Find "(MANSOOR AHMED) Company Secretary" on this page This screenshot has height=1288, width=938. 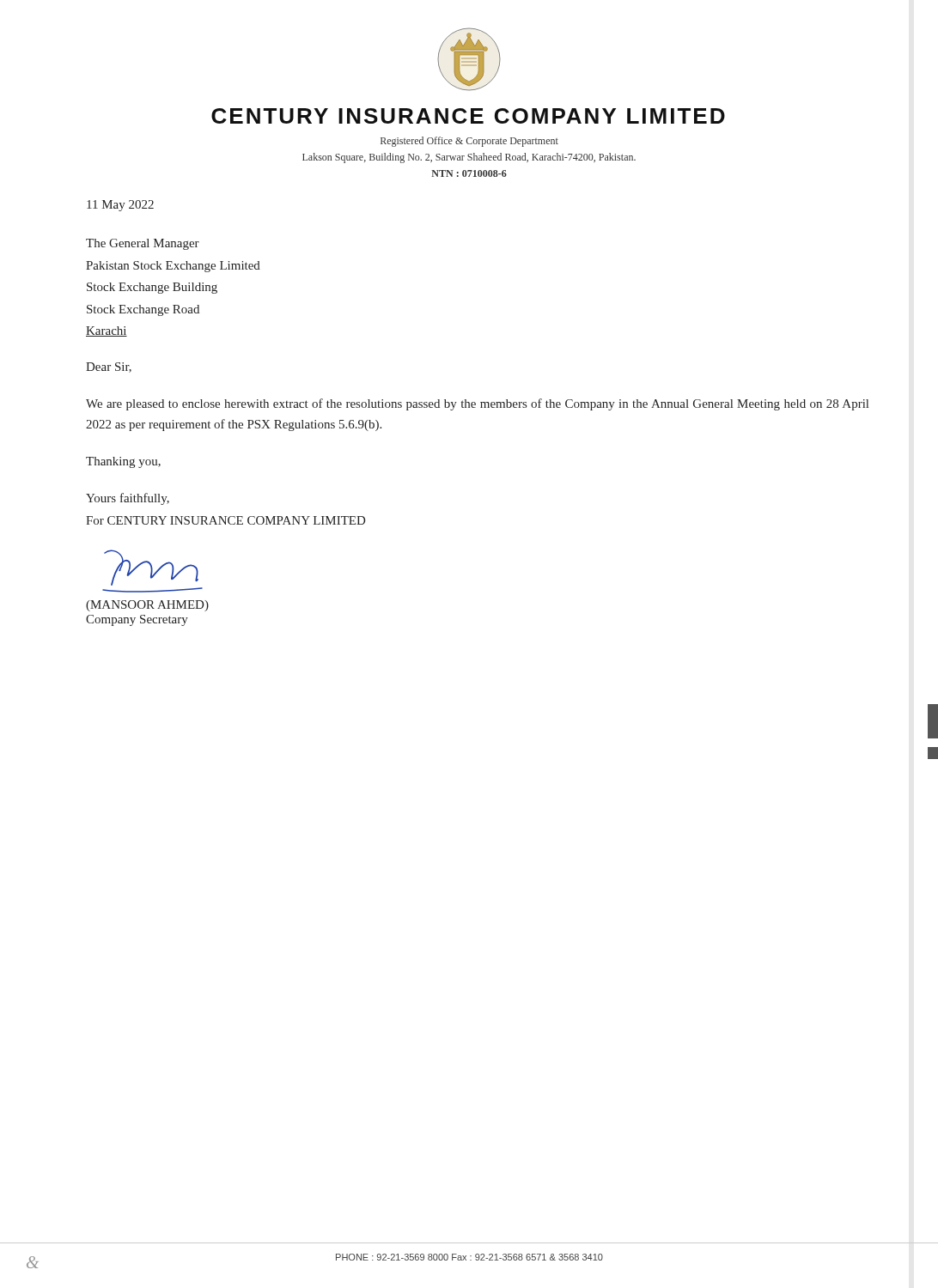(x=147, y=606)
